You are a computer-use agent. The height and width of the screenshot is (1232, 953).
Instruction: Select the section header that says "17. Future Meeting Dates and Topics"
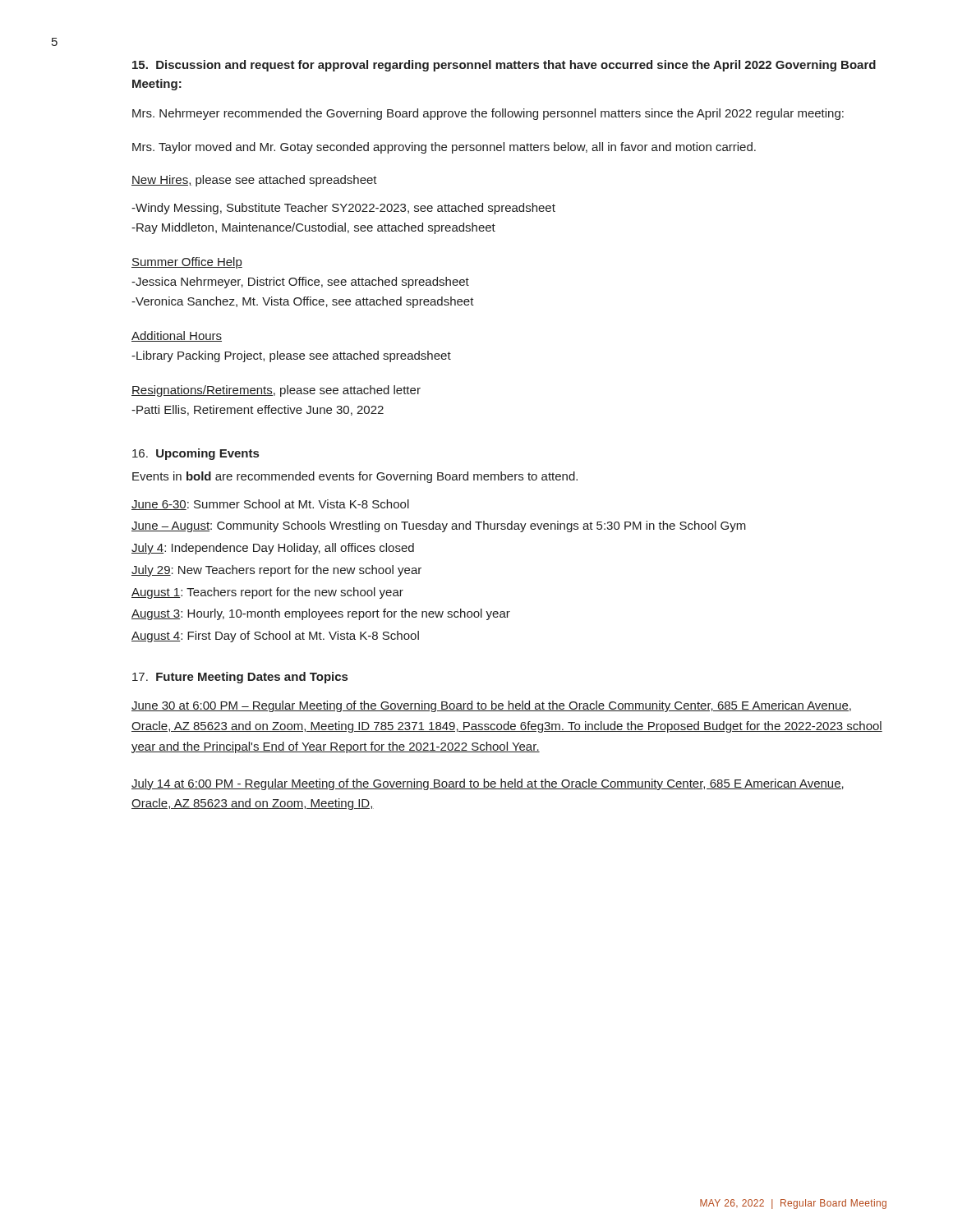click(240, 678)
